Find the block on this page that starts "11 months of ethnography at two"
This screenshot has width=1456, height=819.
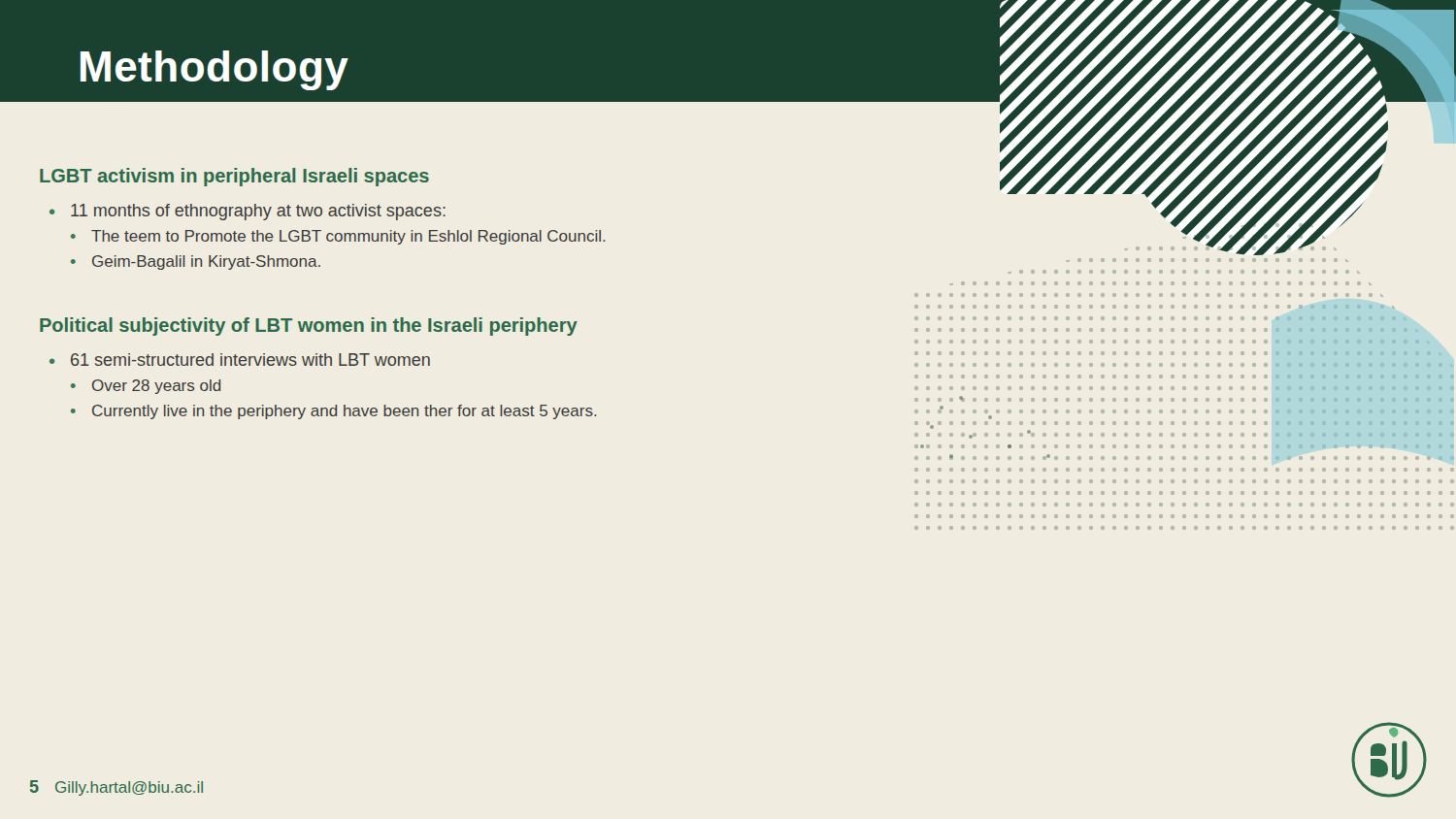tap(461, 236)
